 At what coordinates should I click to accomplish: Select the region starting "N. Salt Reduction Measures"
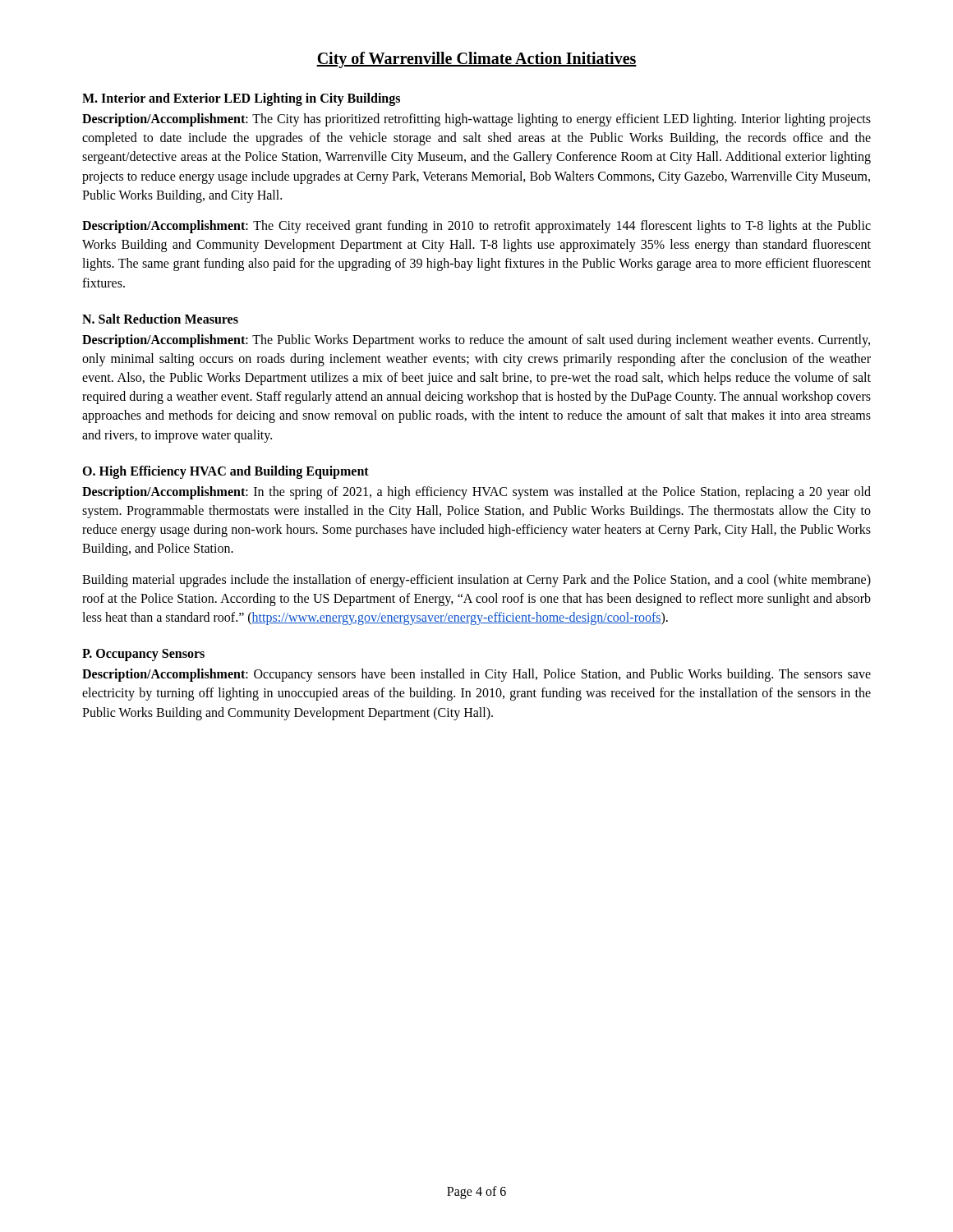160,319
